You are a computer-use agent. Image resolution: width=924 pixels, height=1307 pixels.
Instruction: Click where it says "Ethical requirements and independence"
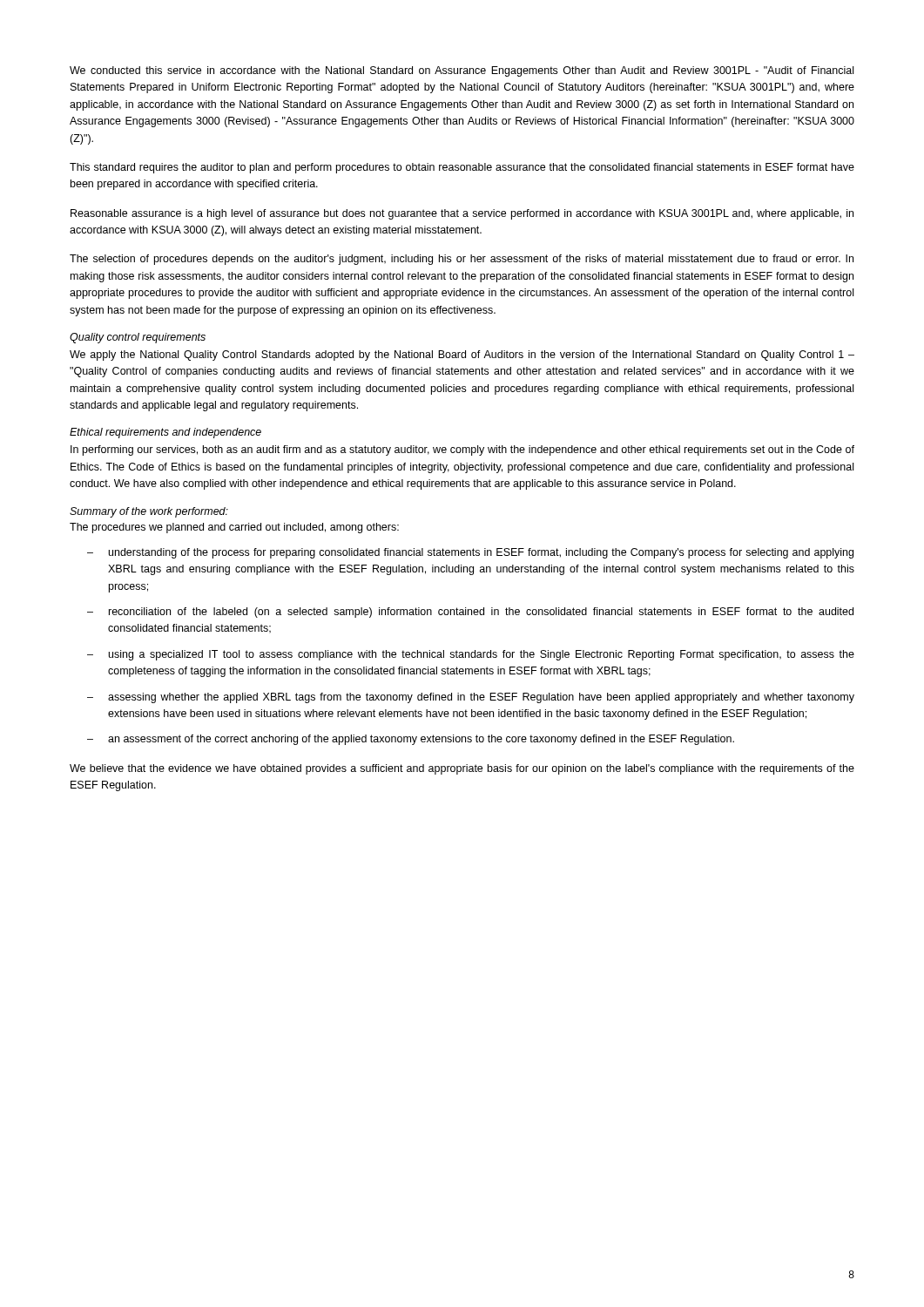click(166, 432)
